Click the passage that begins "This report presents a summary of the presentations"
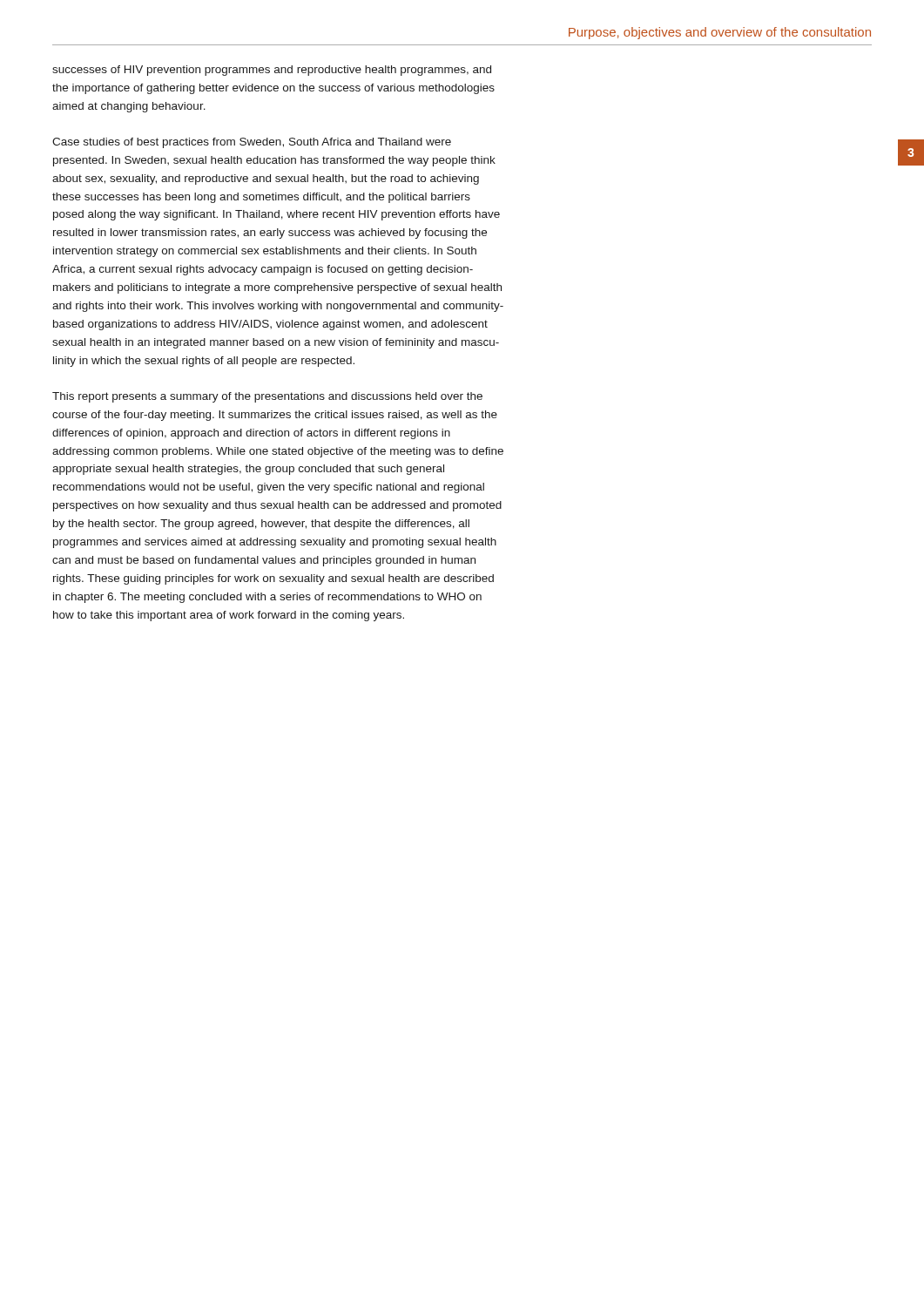The width and height of the screenshot is (924, 1307). pos(278,505)
